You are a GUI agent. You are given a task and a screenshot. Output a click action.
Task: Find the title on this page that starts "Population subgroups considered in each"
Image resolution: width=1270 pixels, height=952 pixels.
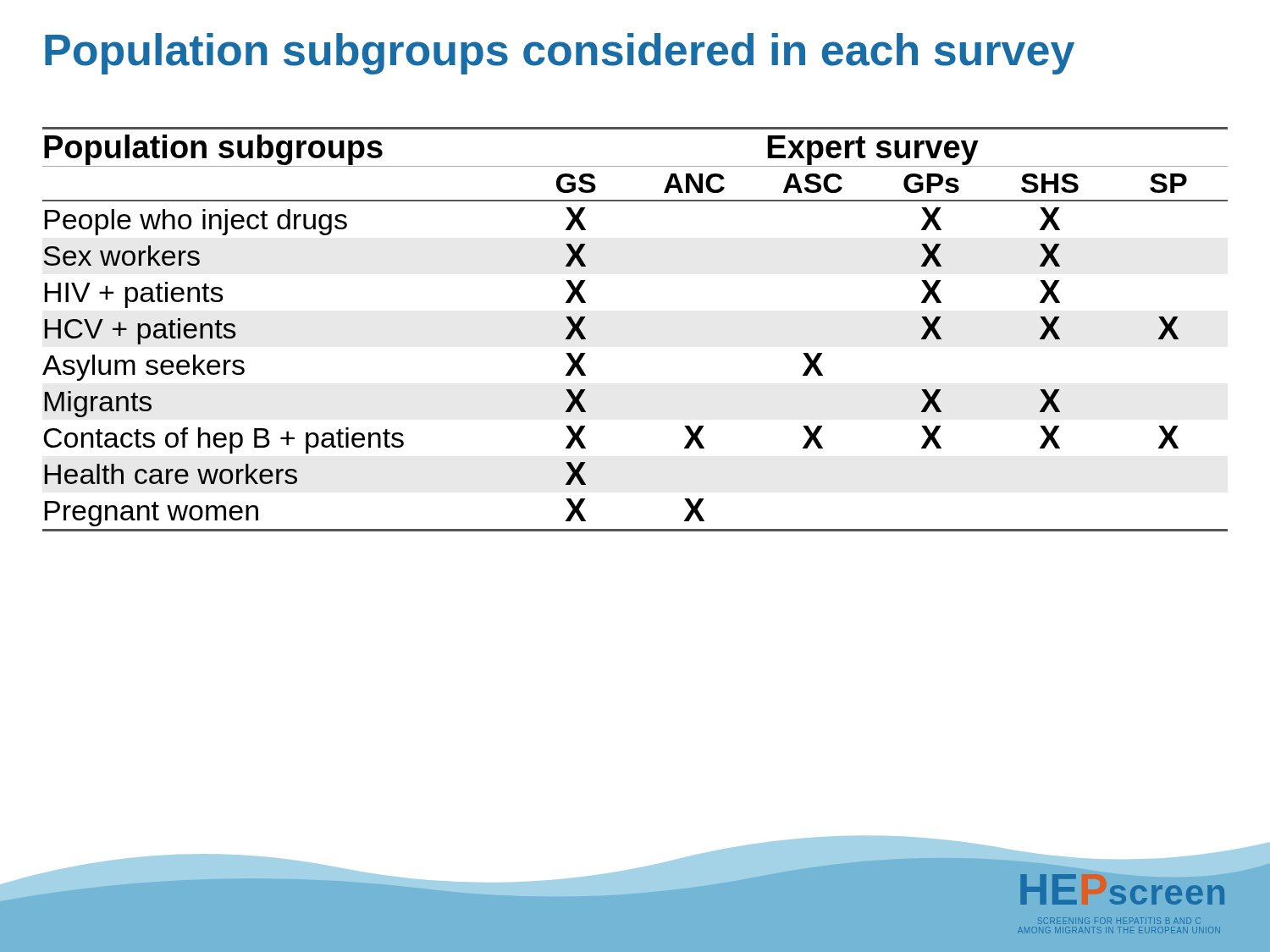click(558, 50)
